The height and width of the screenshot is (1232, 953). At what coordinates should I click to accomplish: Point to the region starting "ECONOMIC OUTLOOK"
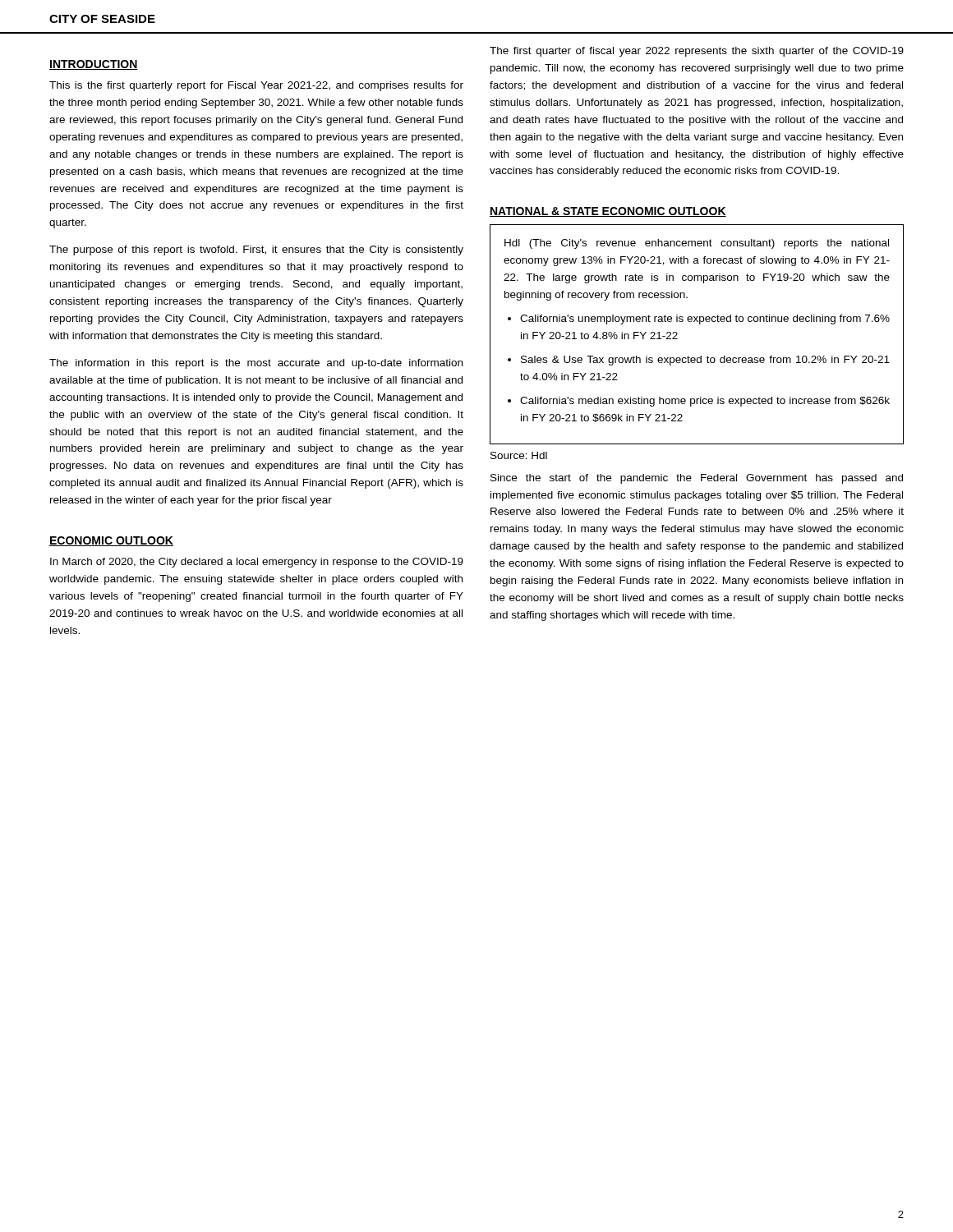pyautogui.click(x=111, y=541)
